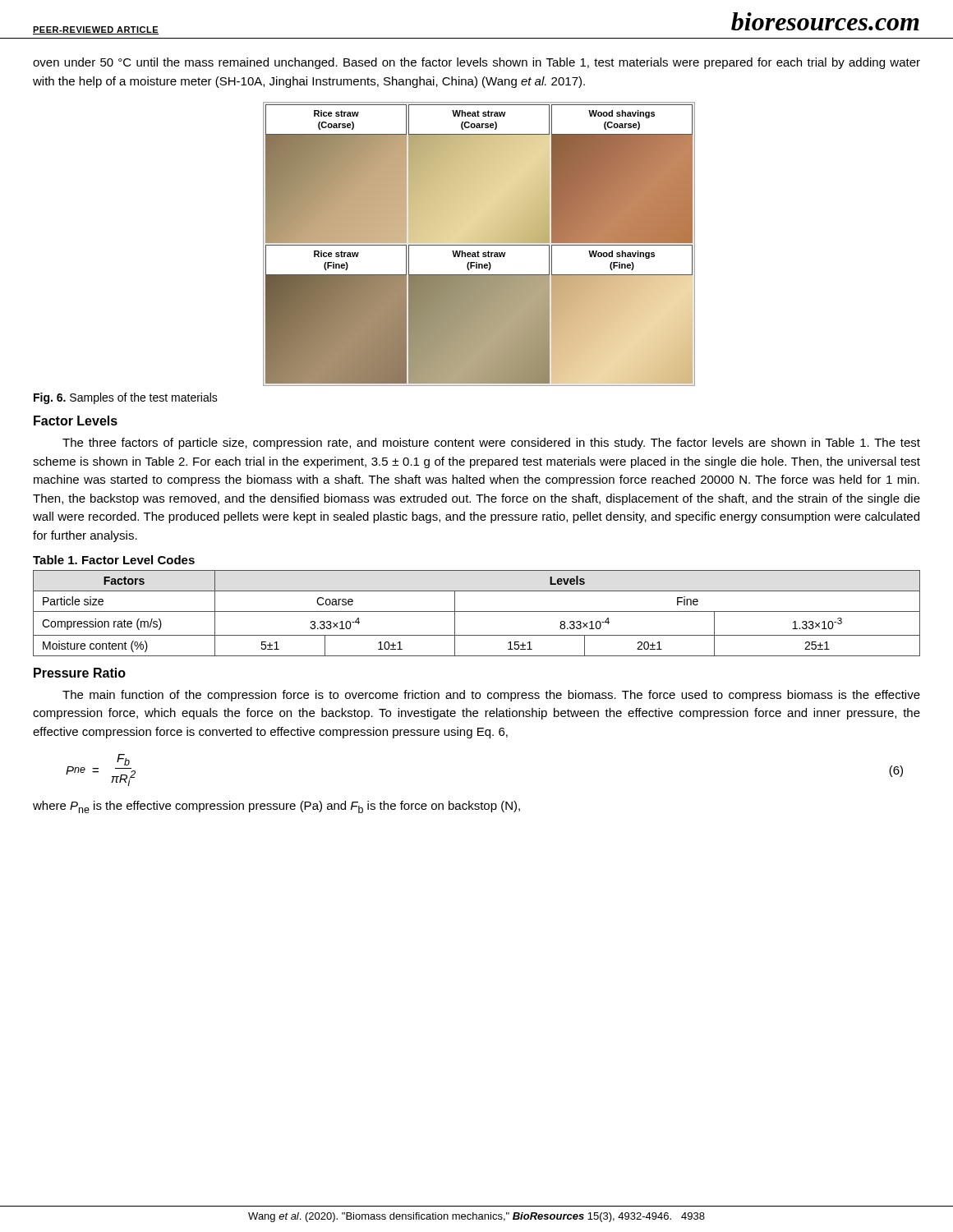Find the caption containing "Table 1. Factor Level Codes"

[114, 560]
